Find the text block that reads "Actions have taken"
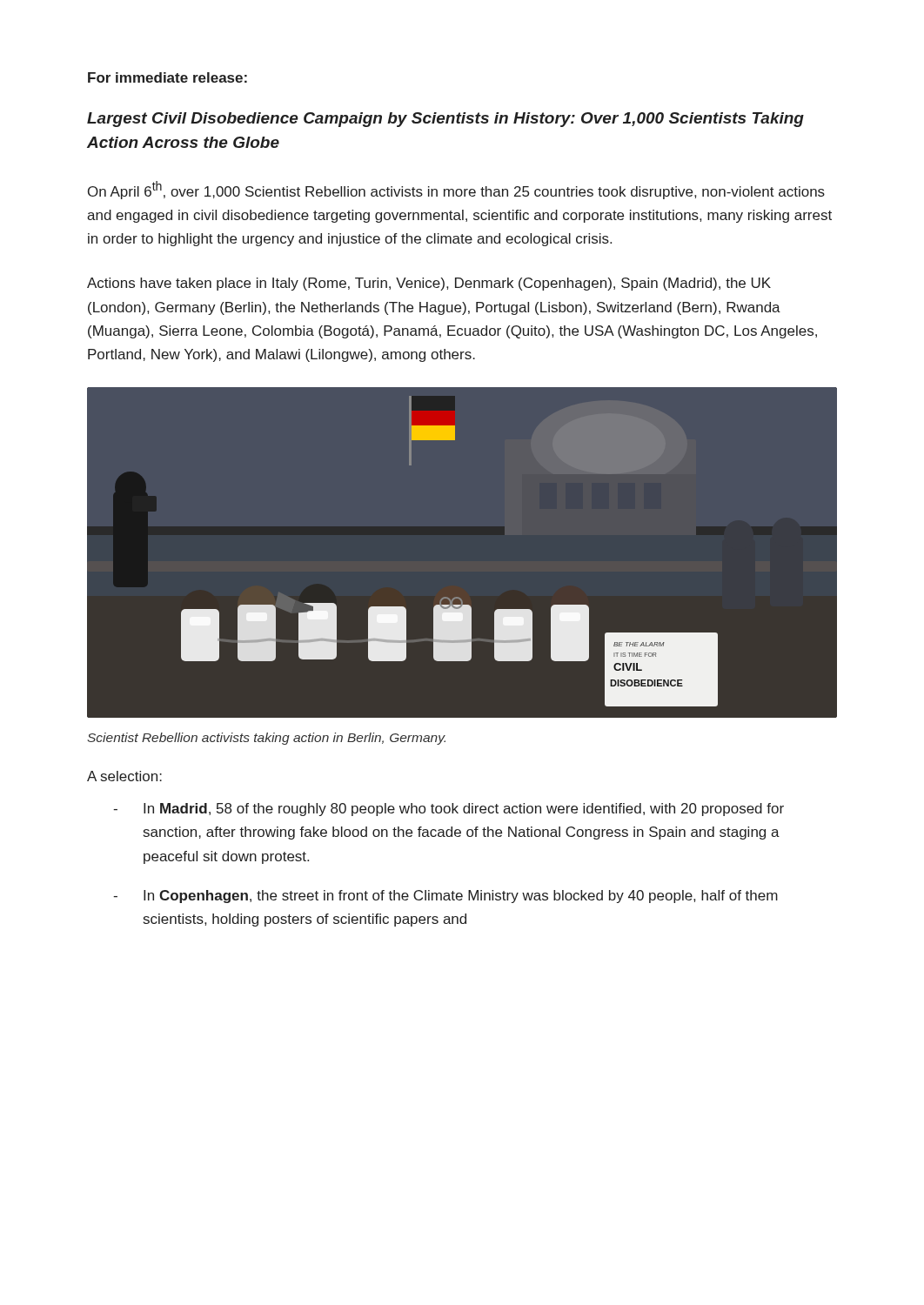The width and height of the screenshot is (924, 1305). [x=453, y=319]
